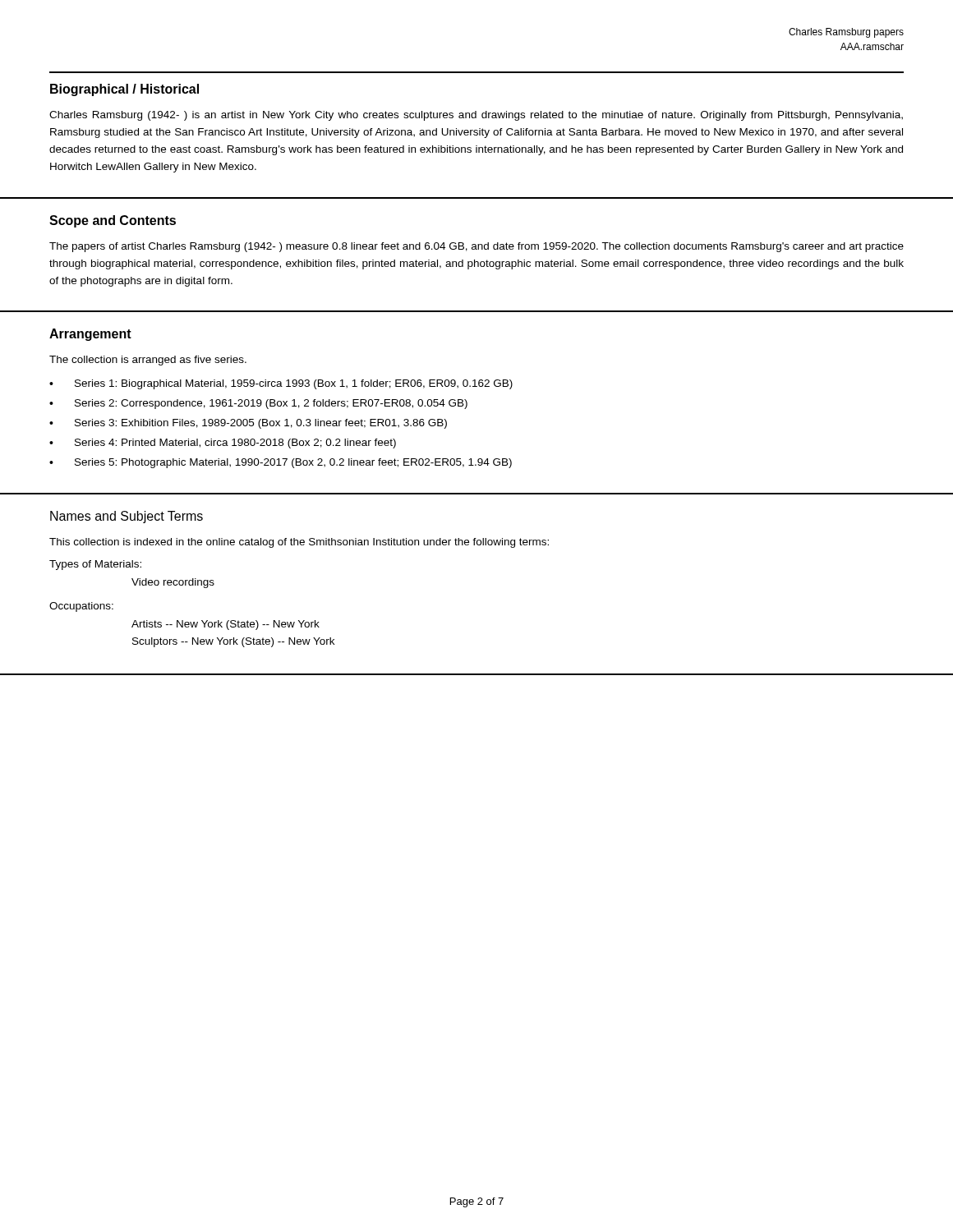Viewport: 953px width, 1232px height.
Task: Select the passage starting "• Series 2: Correspondence,"
Action: (259, 404)
